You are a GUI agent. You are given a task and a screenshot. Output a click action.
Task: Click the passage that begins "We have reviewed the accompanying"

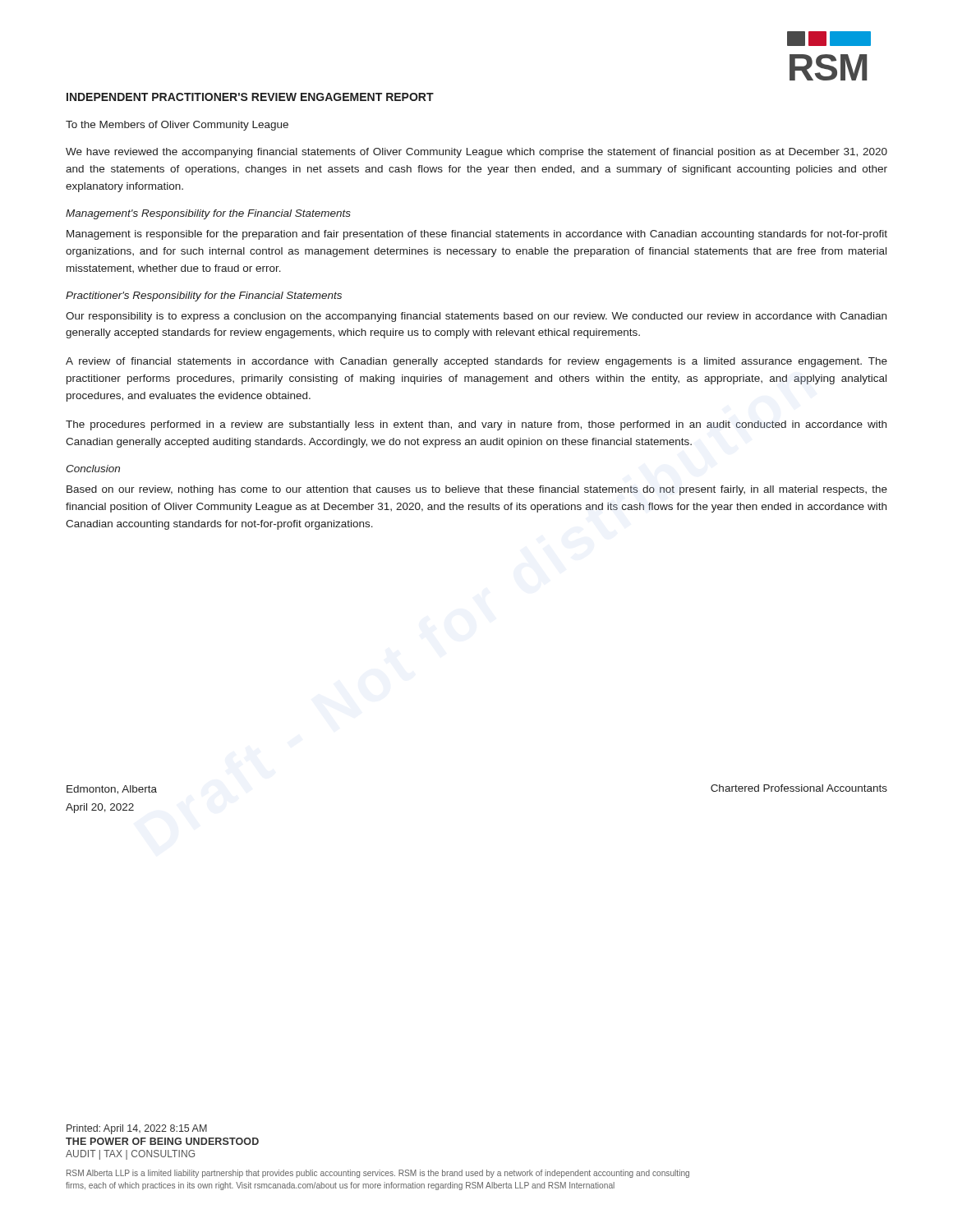(476, 169)
